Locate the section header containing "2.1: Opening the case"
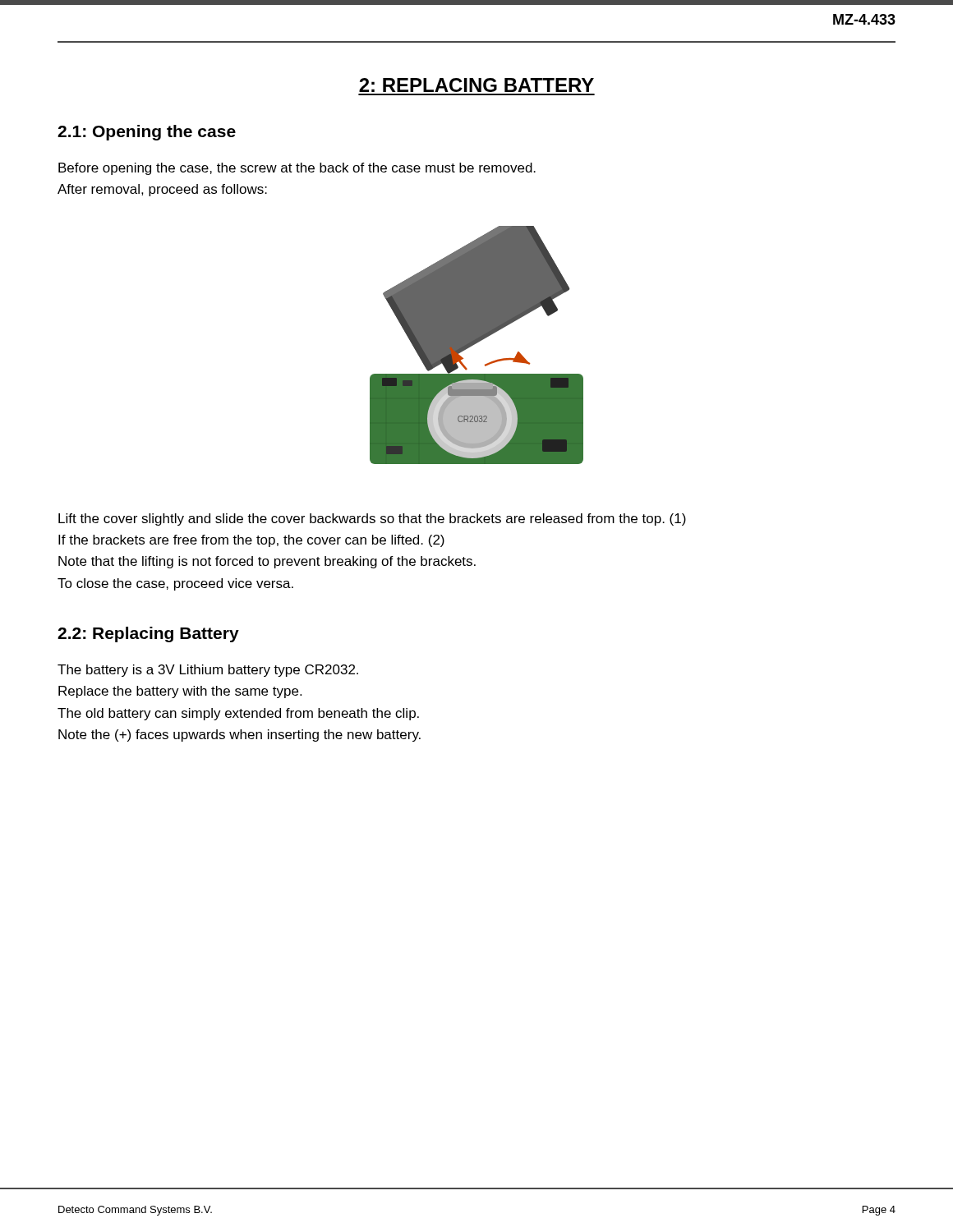The height and width of the screenshot is (1232, 953). (x=147, y=131)
